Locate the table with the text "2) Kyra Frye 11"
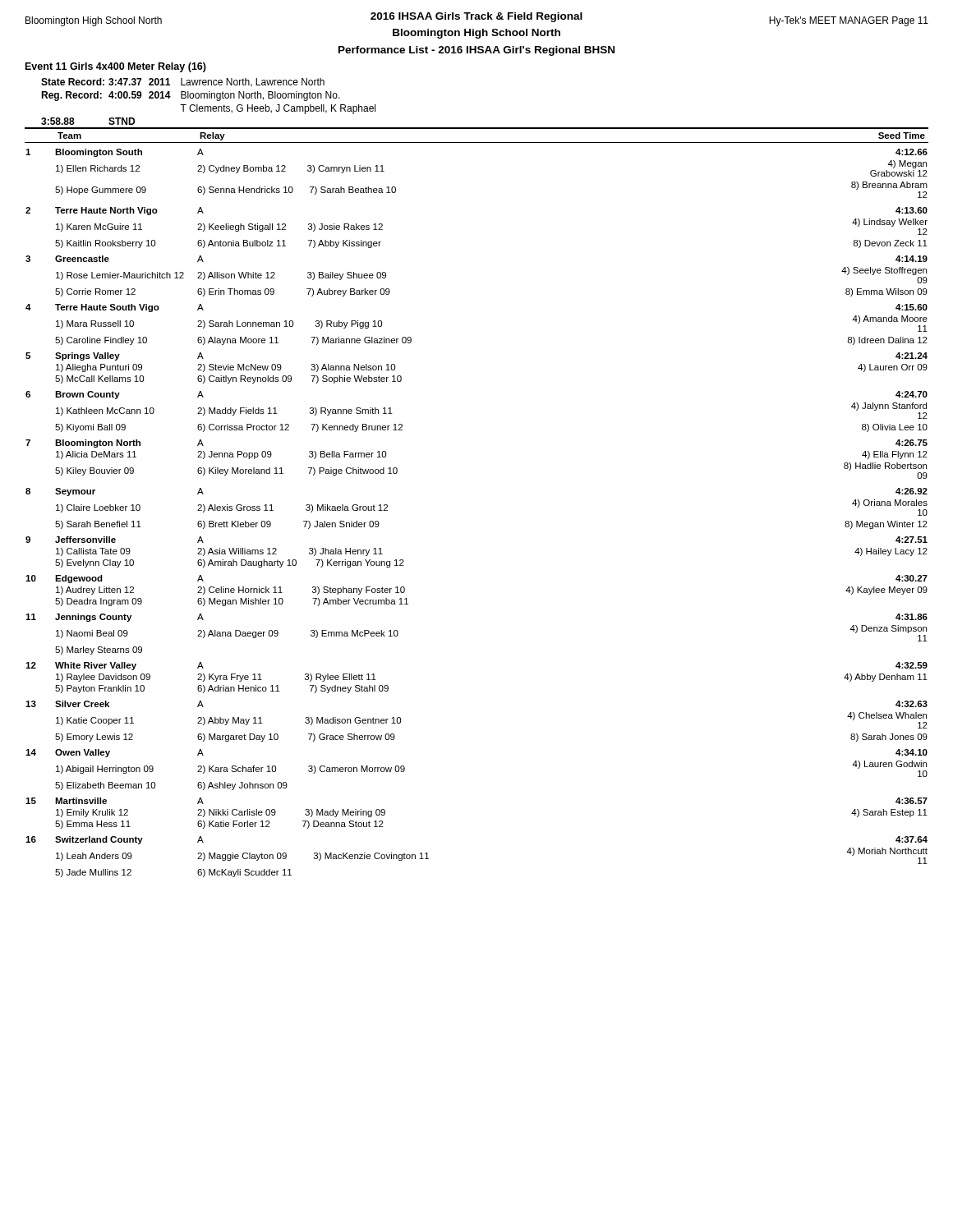 pyautogui.click(x=476, y=503)
